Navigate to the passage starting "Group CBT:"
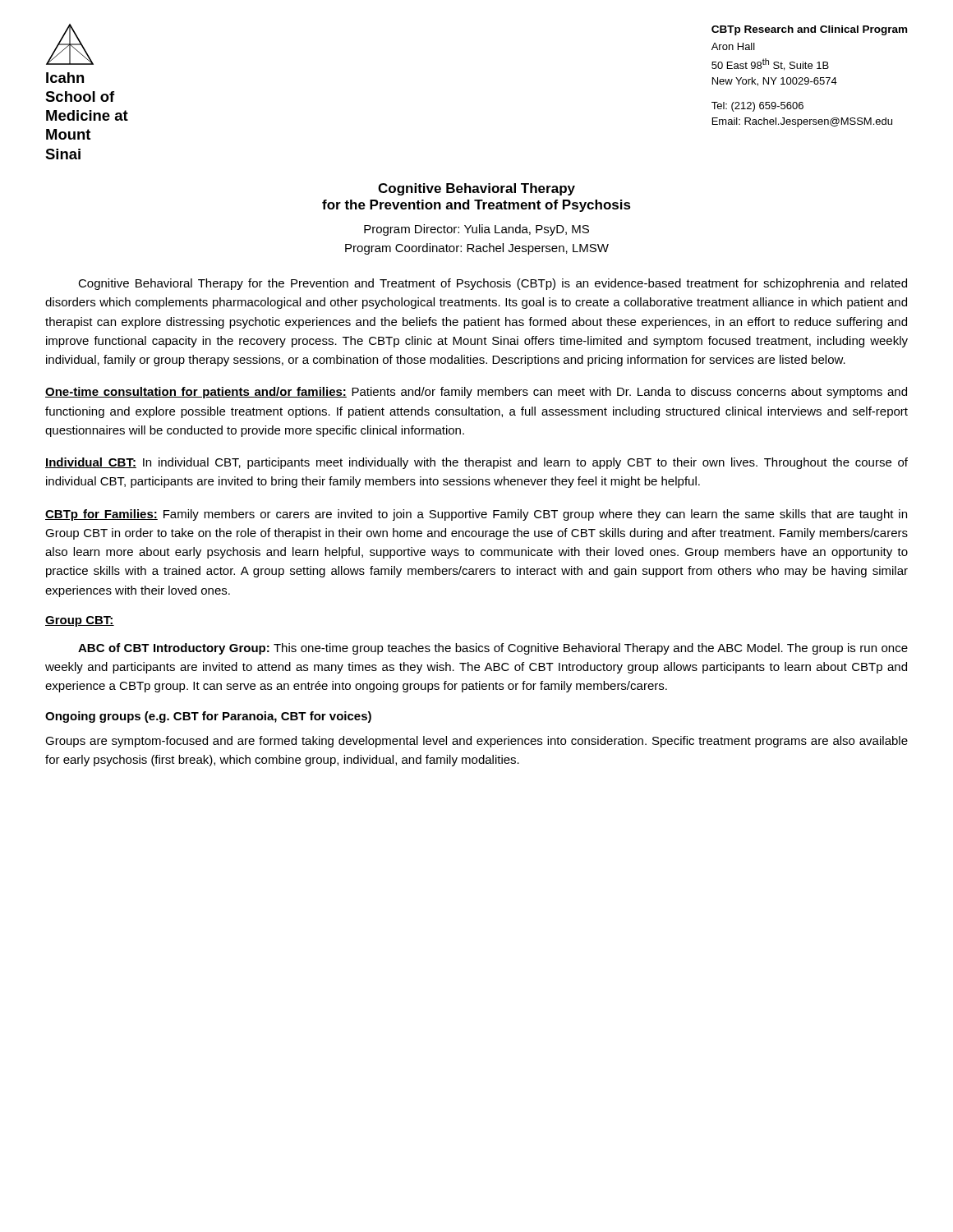 click(x=79, y=620)
